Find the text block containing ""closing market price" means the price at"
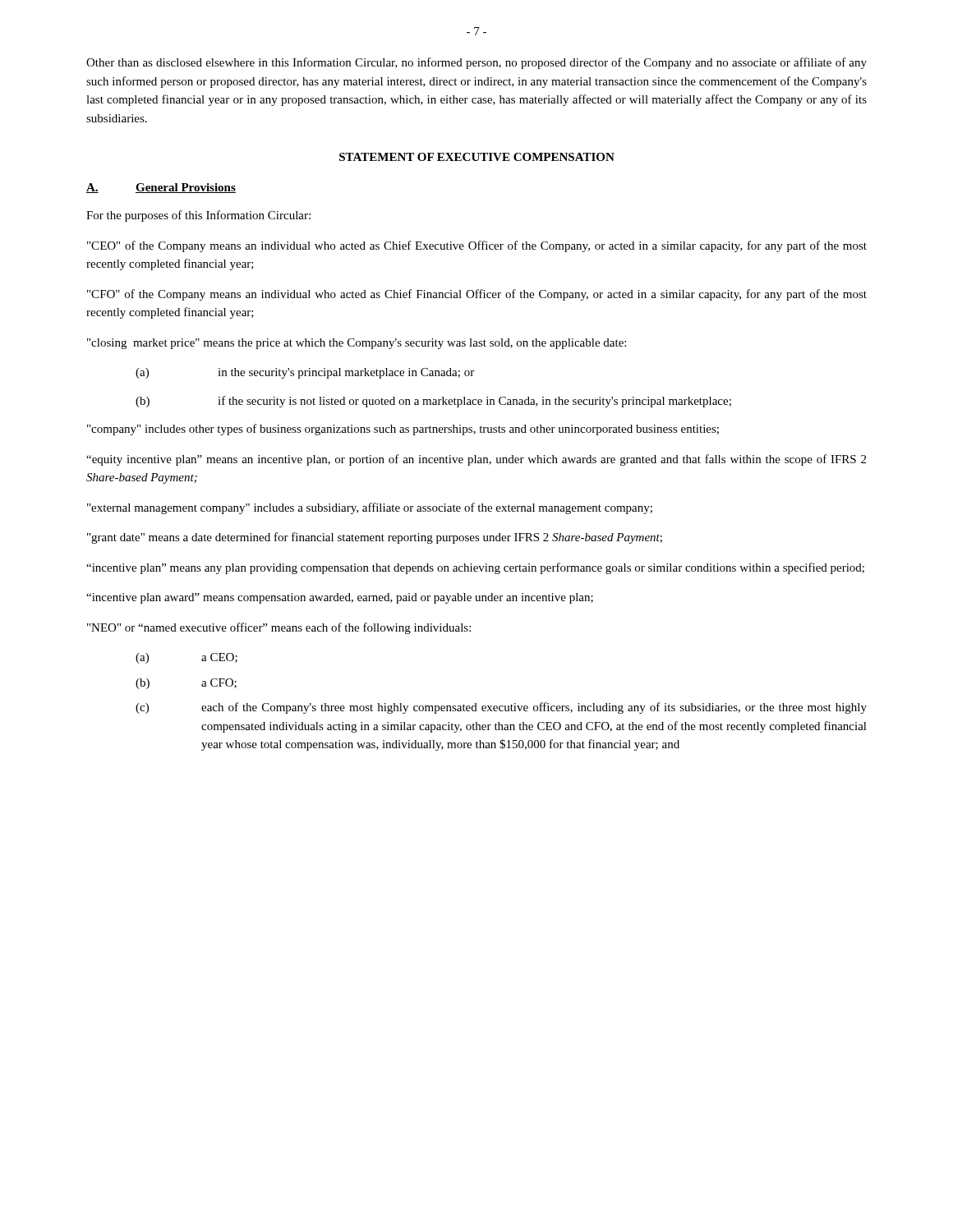The height and width of the screenshot is (1232, 953). pos(357,342)
